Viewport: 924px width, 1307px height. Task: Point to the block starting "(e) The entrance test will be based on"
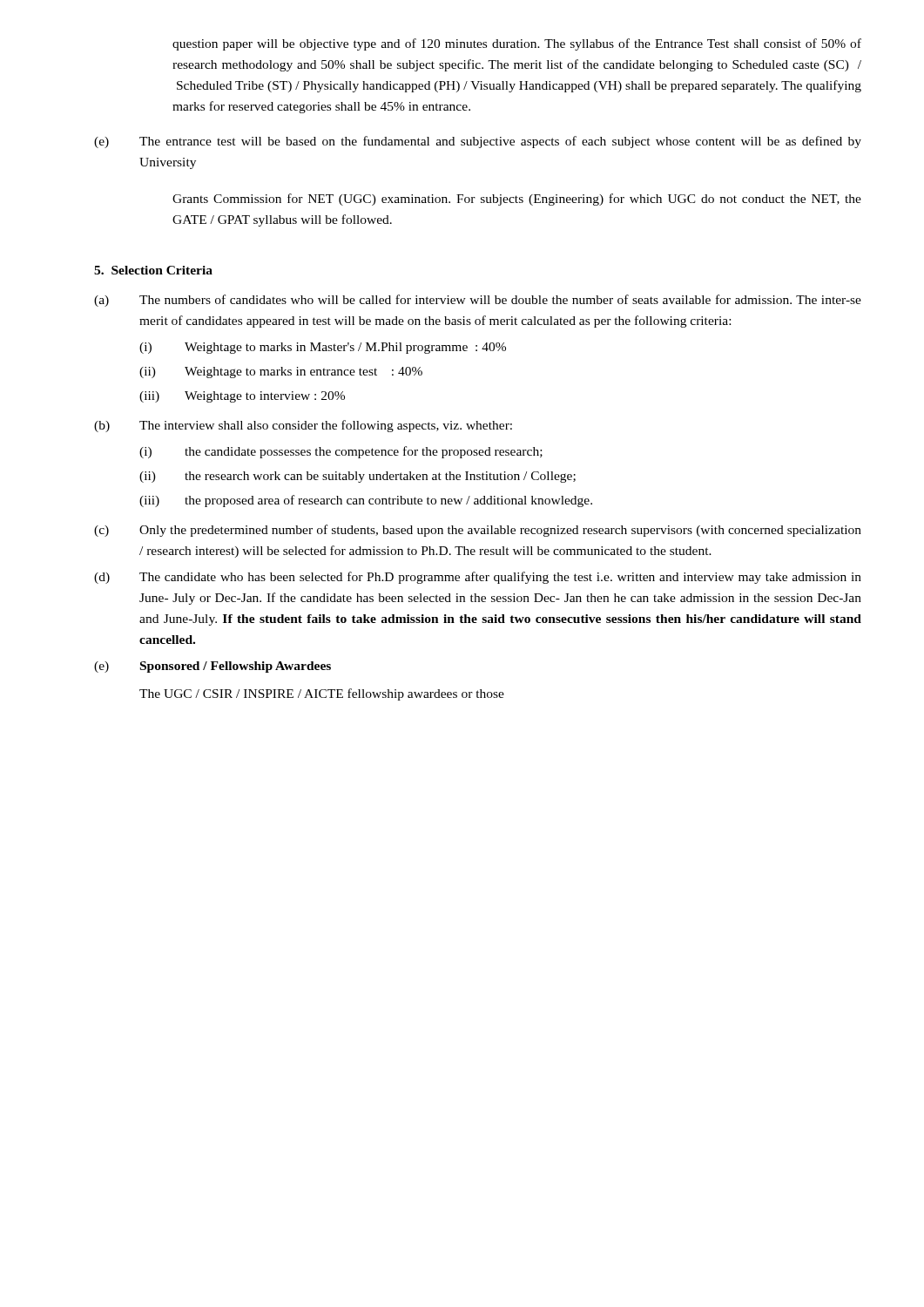(x=478, y=152)
